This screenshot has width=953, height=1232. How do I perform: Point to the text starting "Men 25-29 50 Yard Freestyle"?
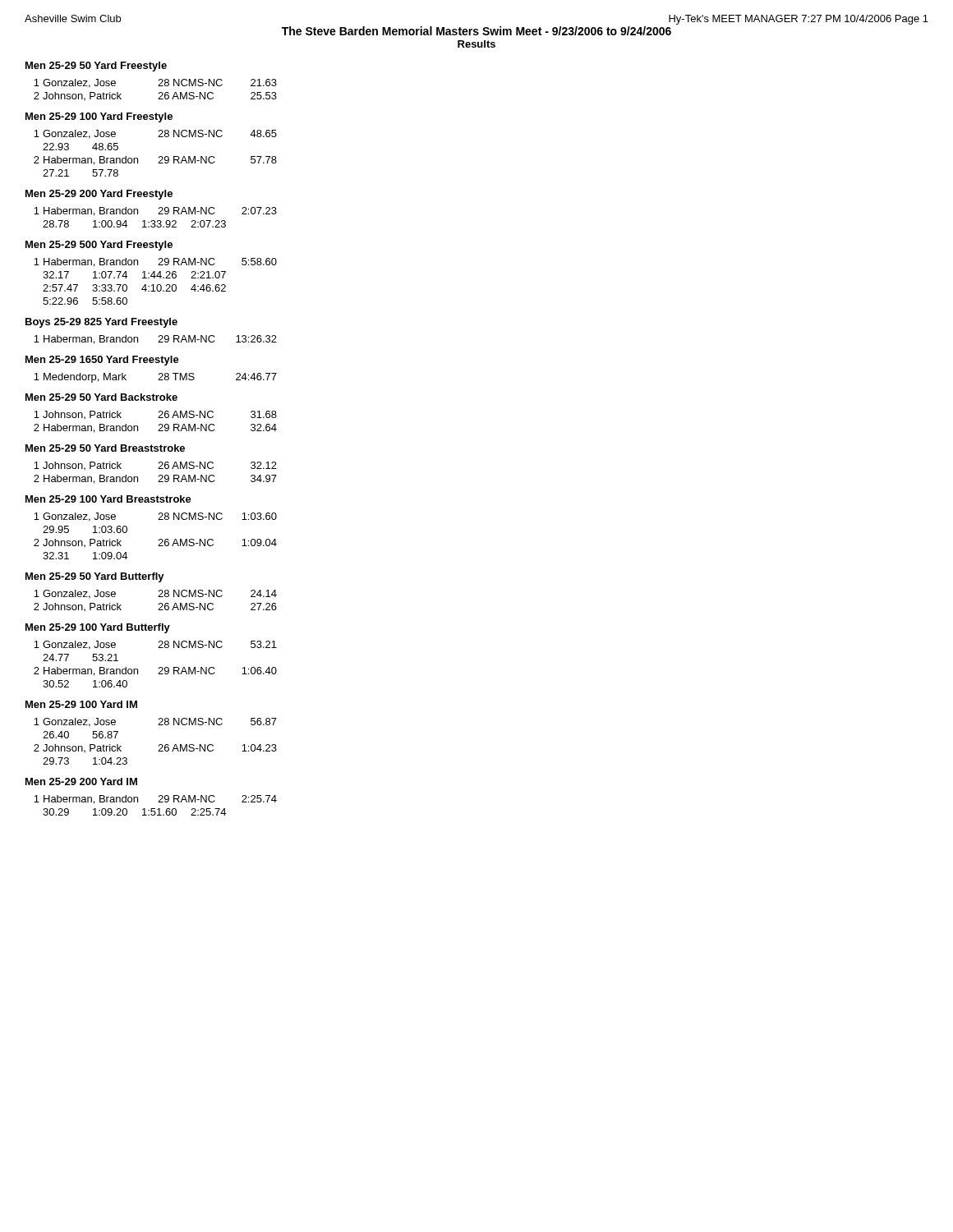coord(96,67)
